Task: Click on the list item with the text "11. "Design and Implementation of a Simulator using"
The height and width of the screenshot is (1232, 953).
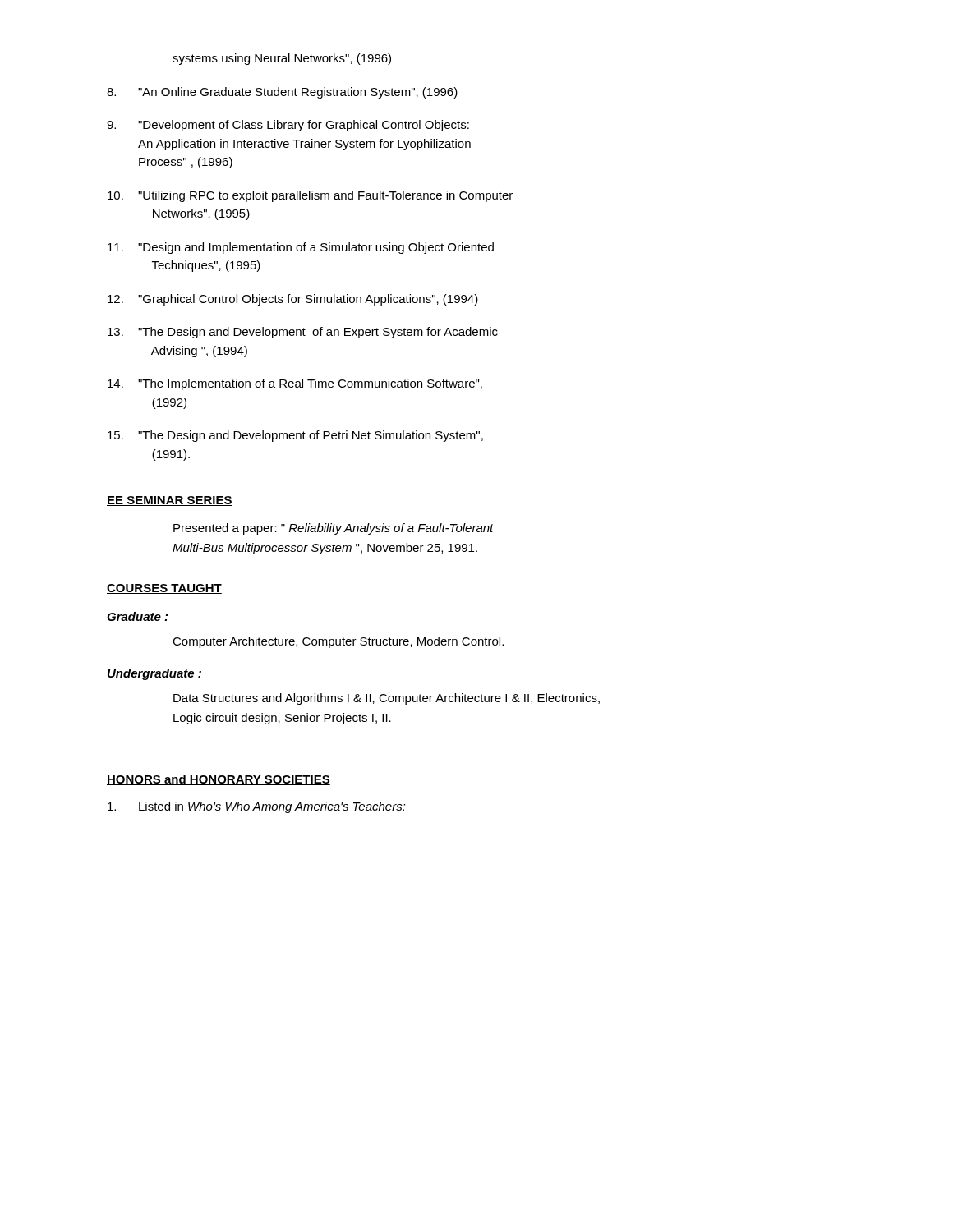Action: [x=476, y=256]
